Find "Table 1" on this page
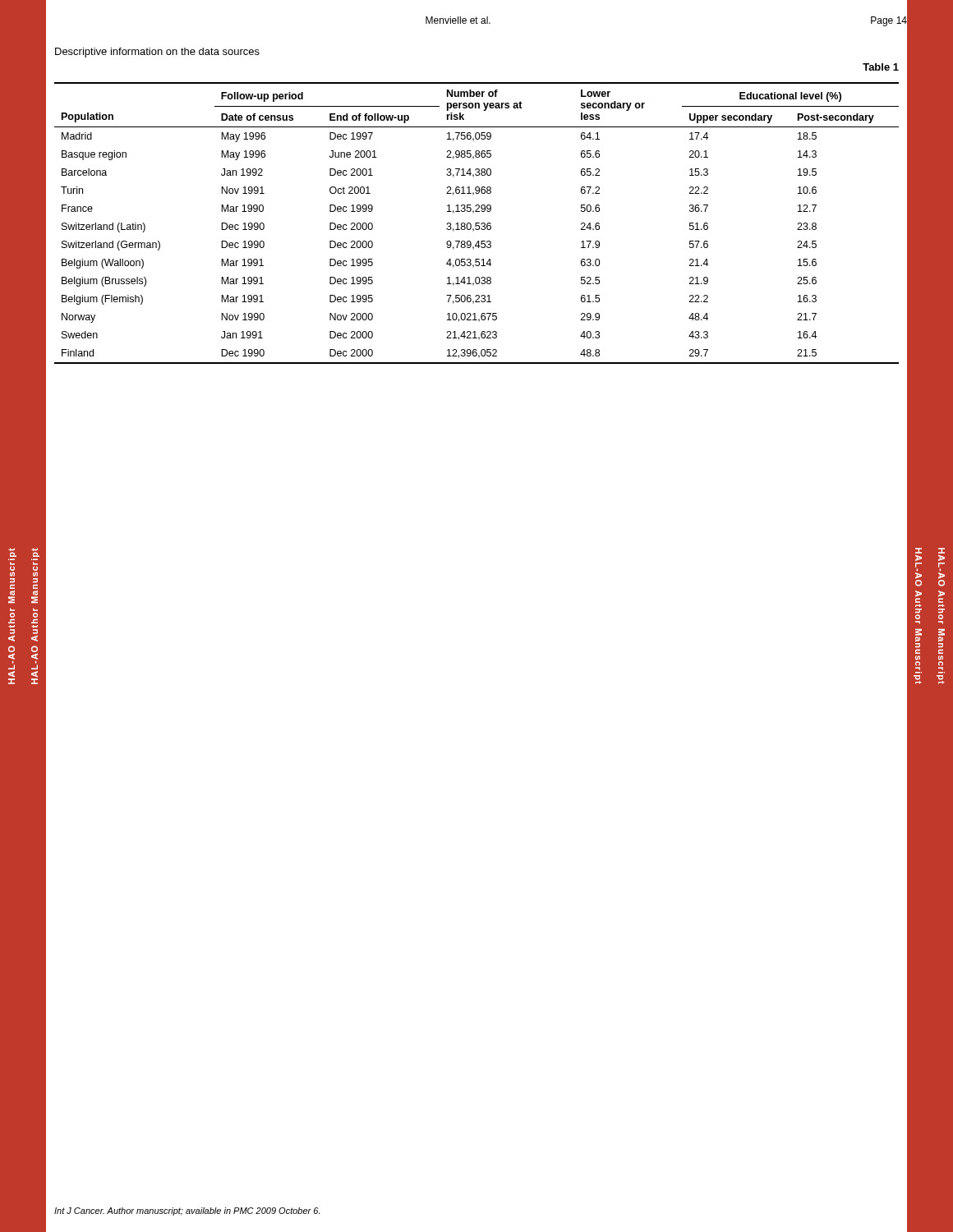This screenshot has width=953, height=1232. pos(881,67)
